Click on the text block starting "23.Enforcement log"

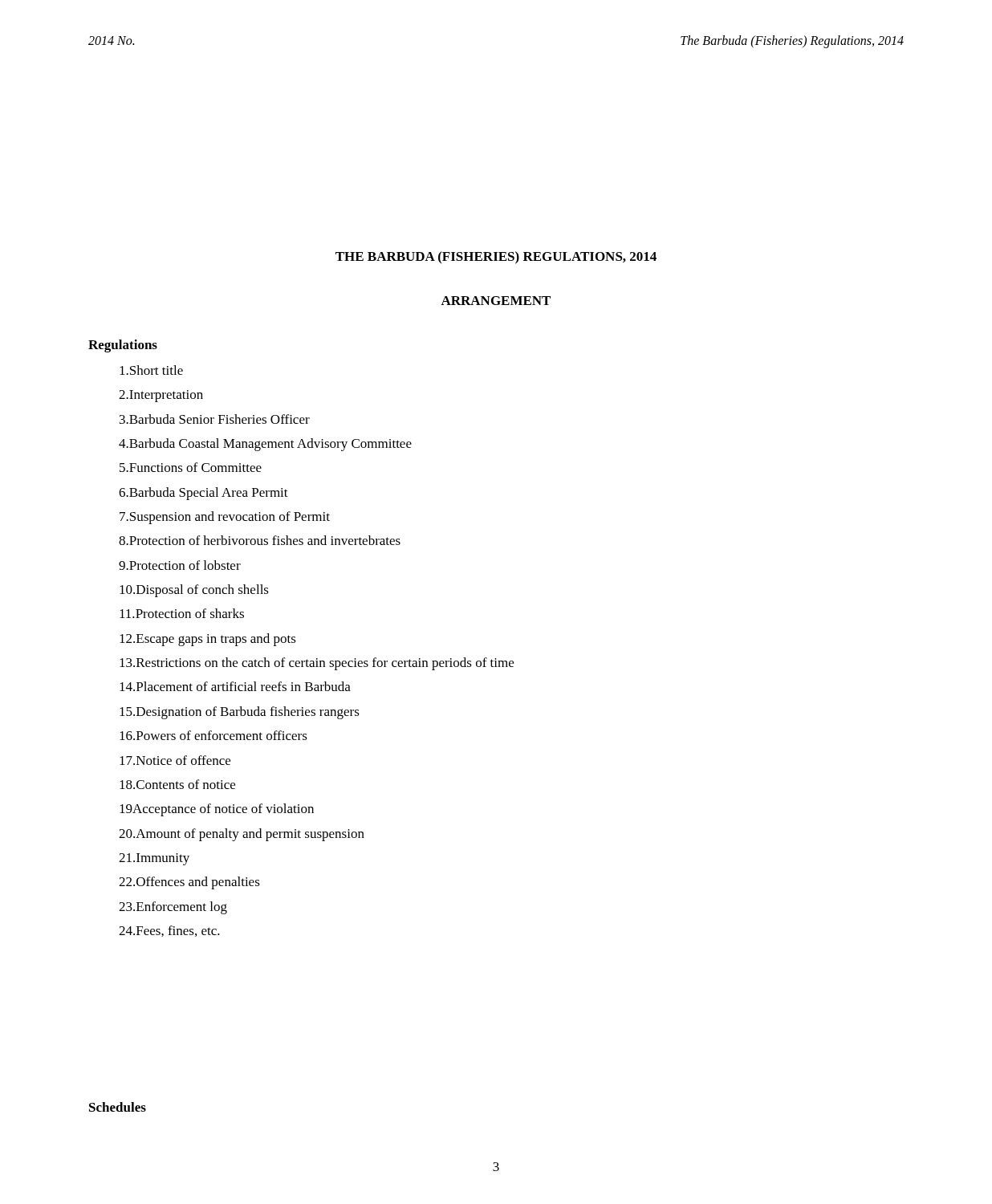point(173,907)
